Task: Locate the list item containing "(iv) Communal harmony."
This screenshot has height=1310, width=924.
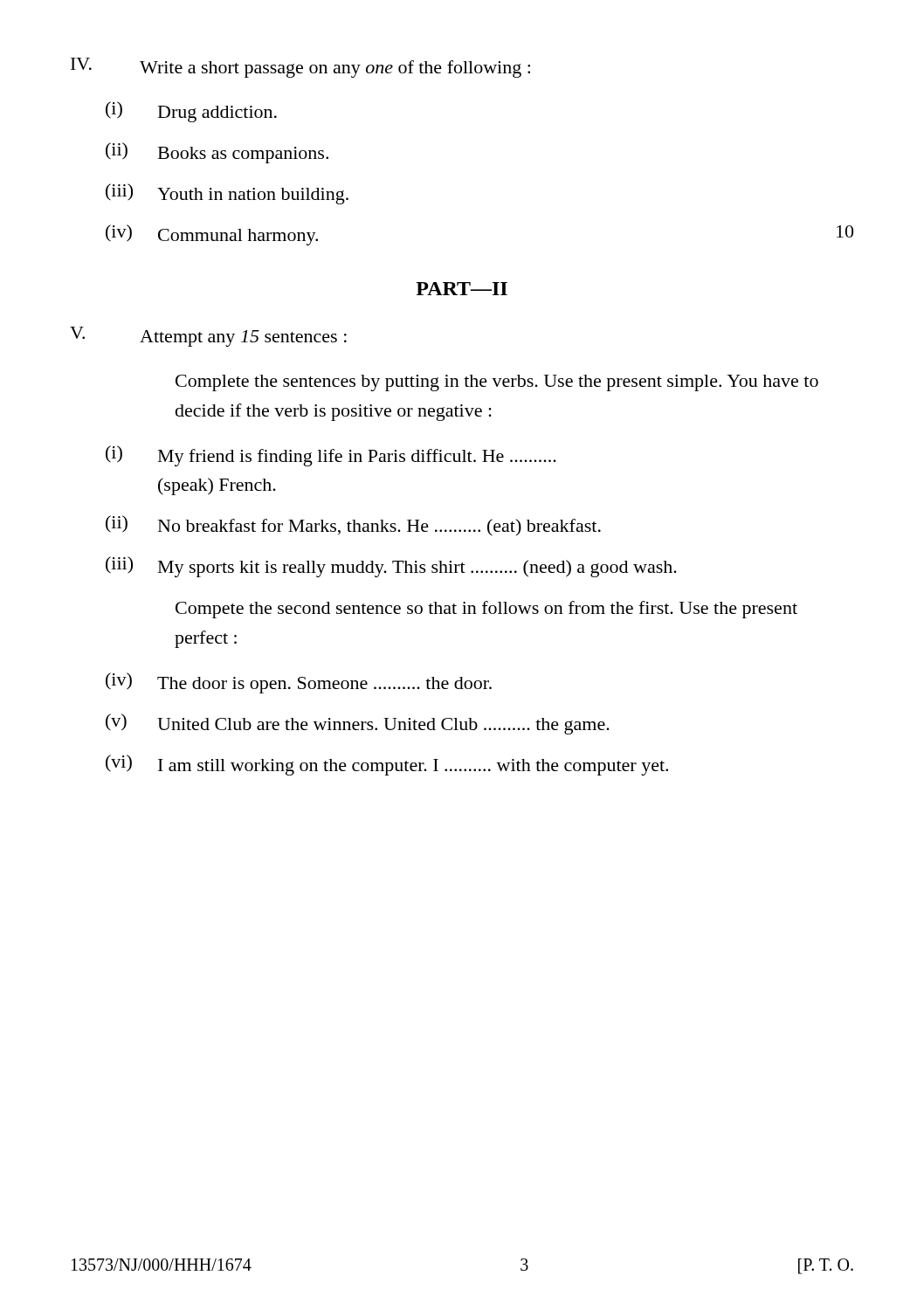Action: point(236,235)
